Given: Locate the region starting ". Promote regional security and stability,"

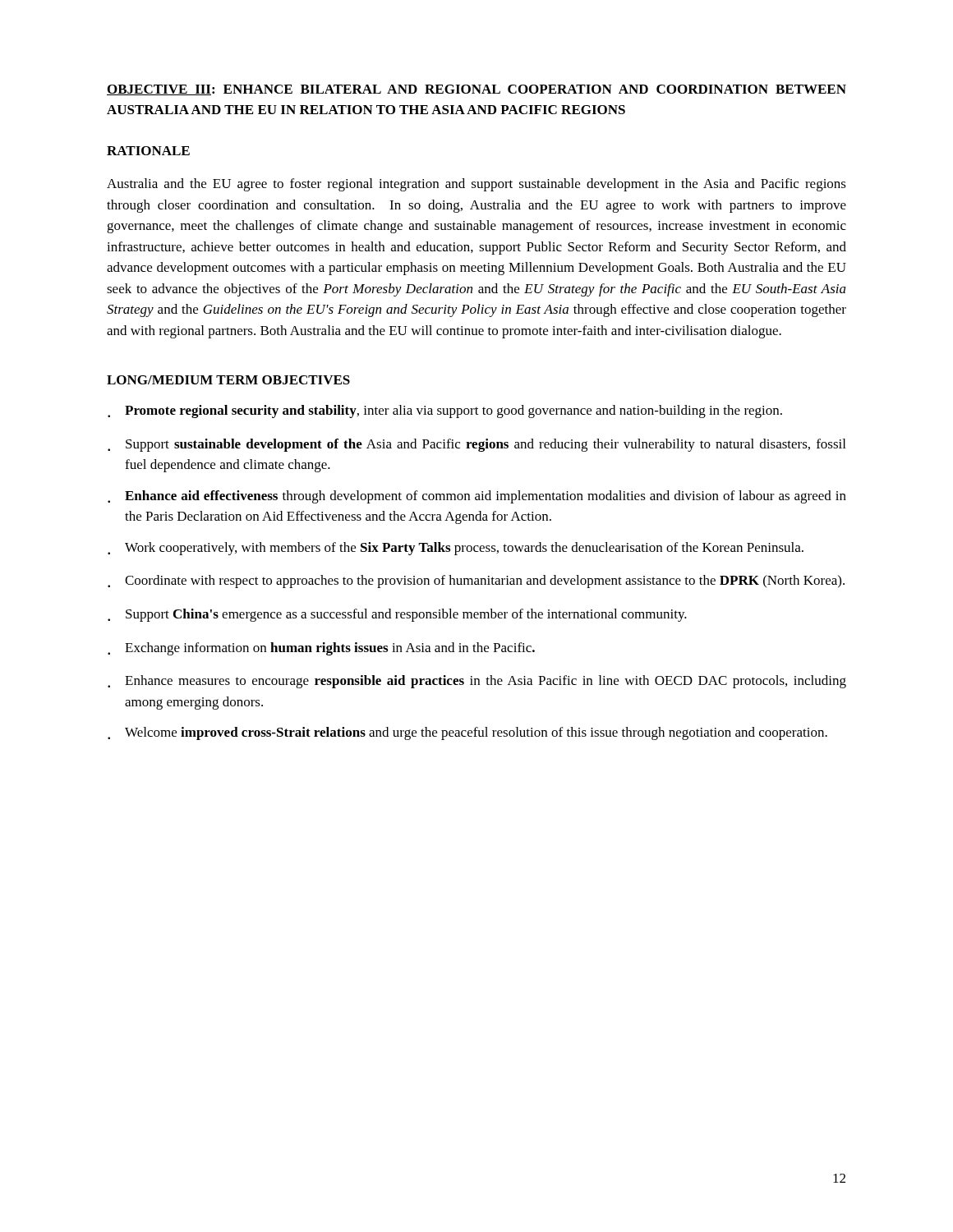Looking at the screenshot, I should pyautogui.click(x=476, y=412).
